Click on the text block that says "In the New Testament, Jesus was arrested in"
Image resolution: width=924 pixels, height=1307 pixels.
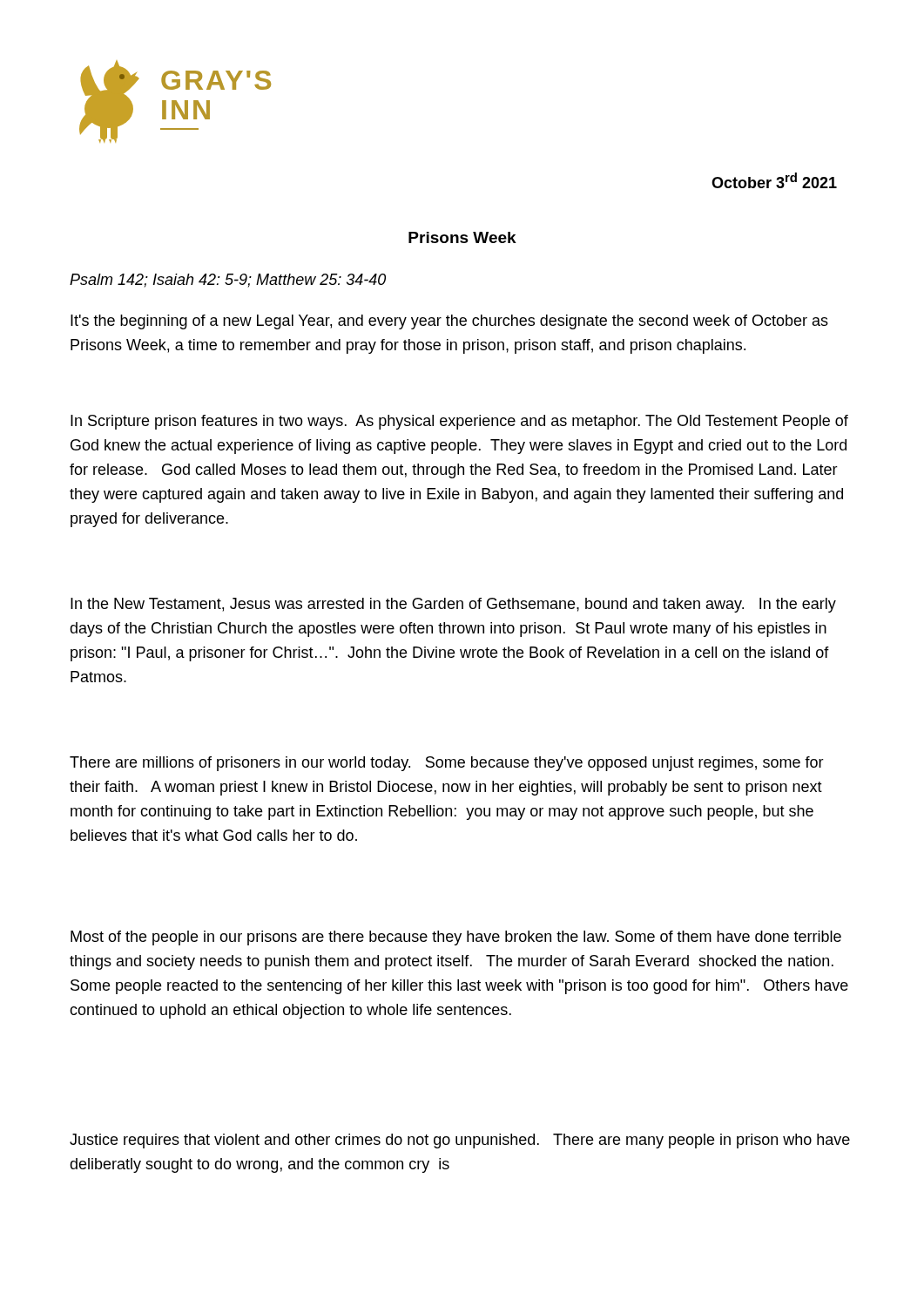(453, 640)
